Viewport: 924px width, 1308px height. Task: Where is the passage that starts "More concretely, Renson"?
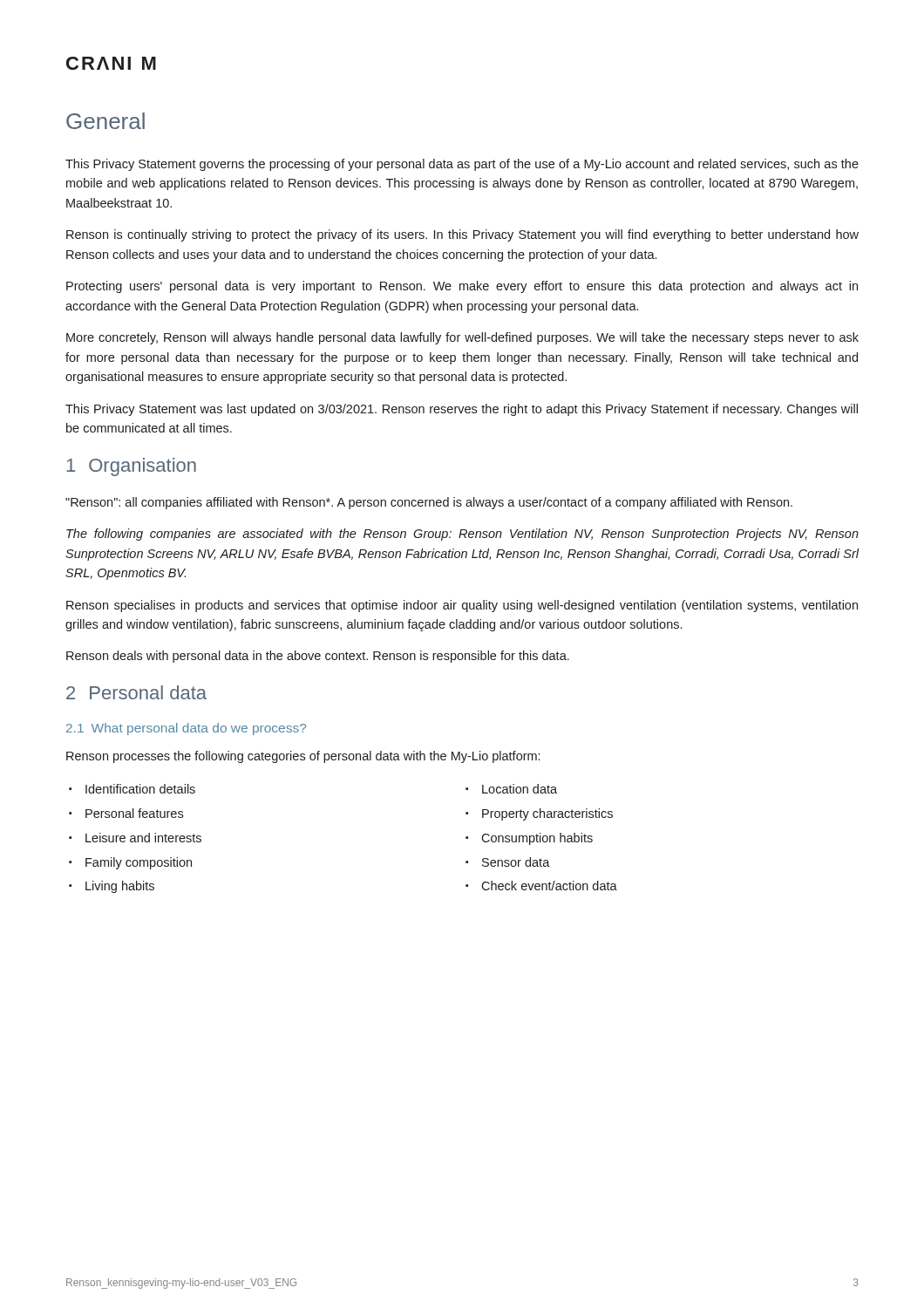click(462, 358)
